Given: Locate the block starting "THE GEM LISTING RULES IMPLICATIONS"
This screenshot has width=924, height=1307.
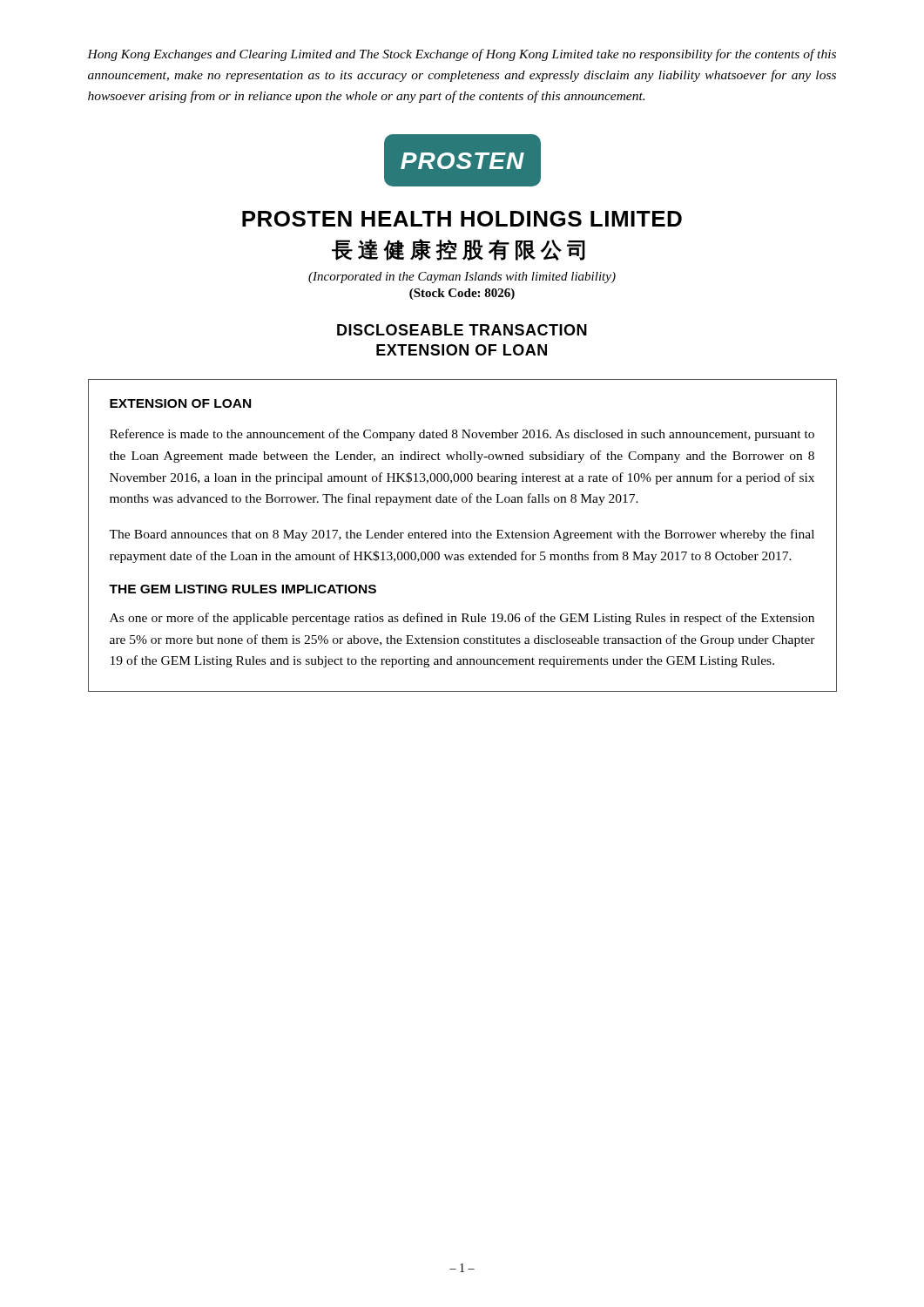Looking at the screenshot, I should pos(243,588).
